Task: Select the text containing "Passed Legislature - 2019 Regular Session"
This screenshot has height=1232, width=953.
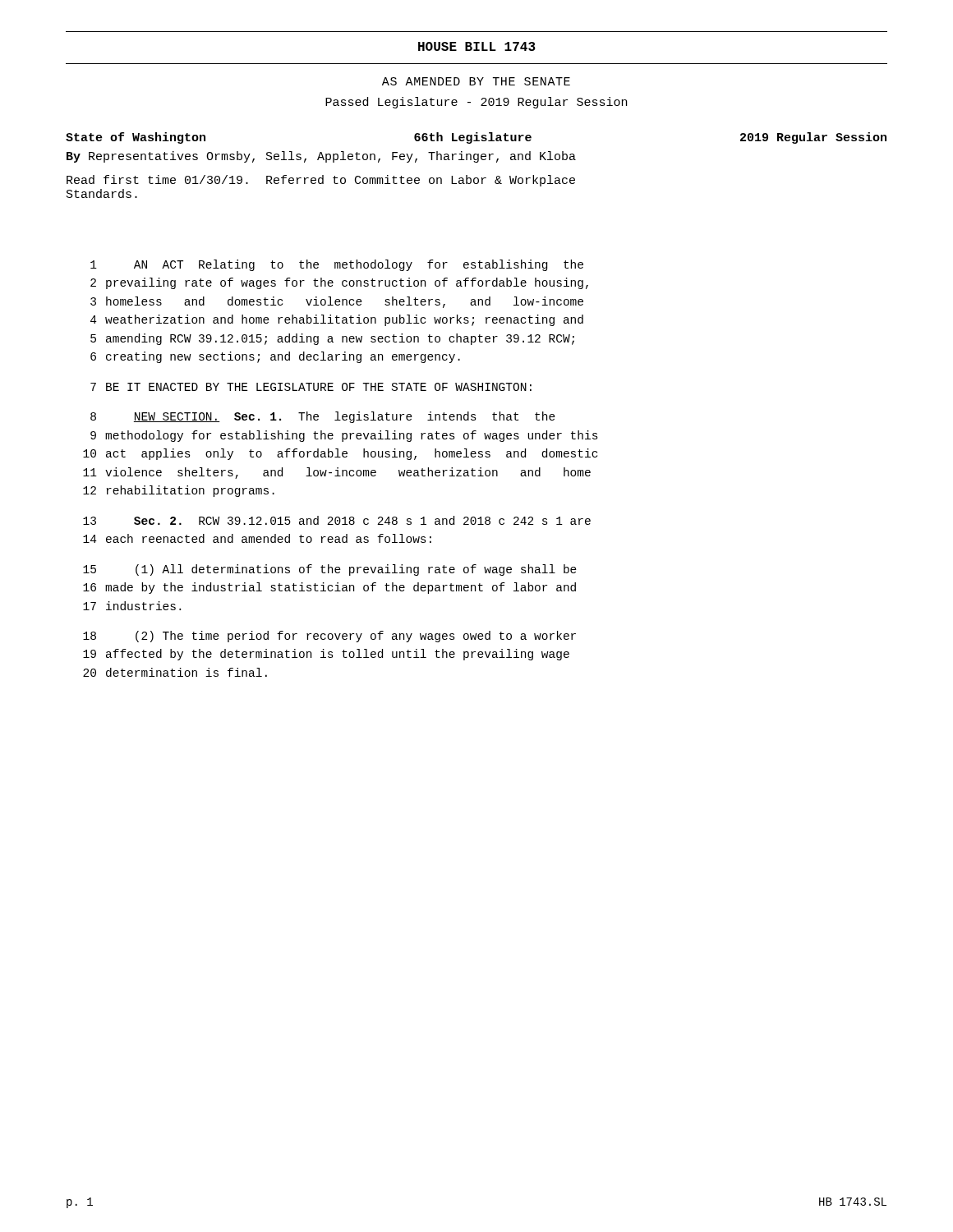Action: coord(476,103)
